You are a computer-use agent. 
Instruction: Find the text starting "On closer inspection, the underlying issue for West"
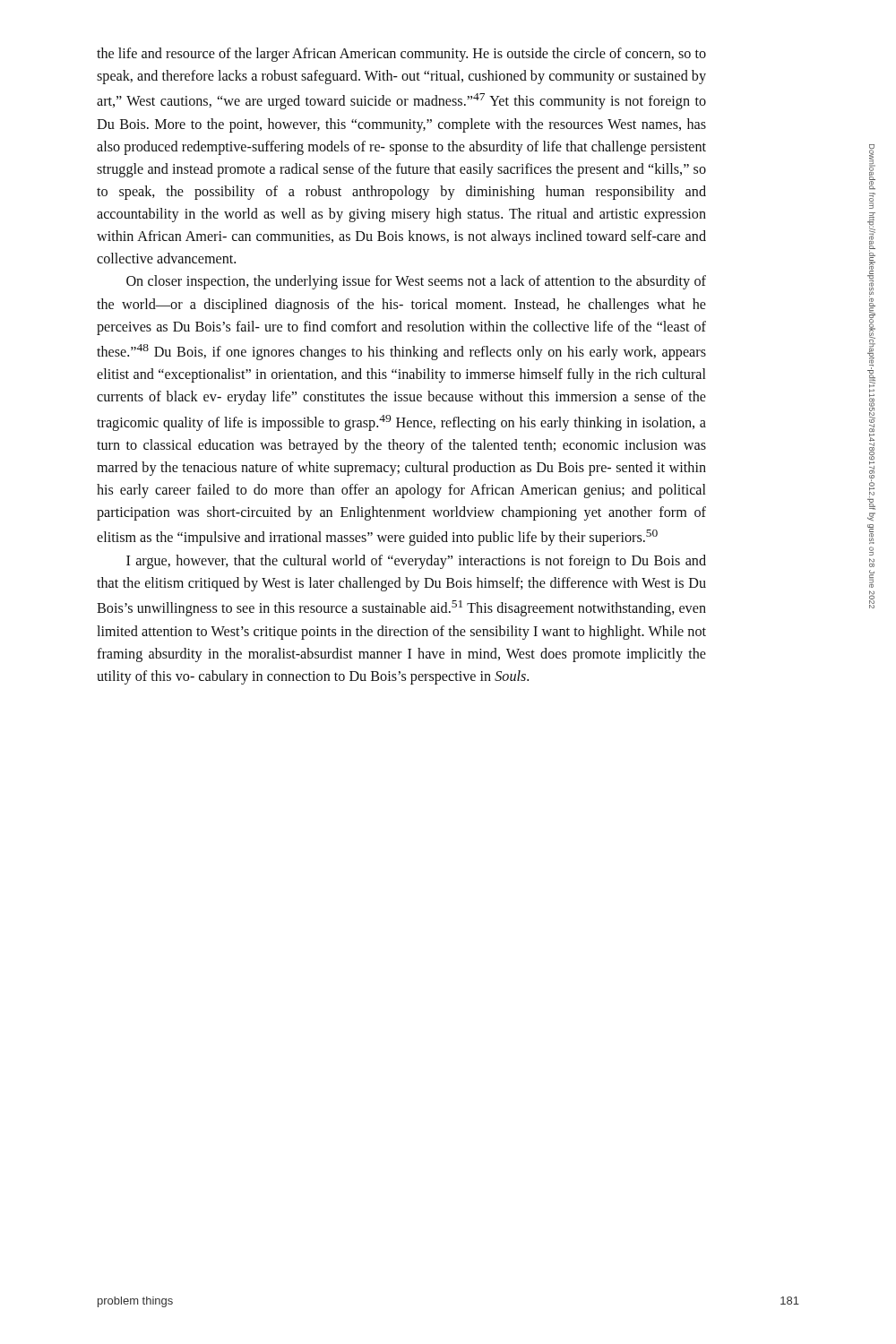401,411
